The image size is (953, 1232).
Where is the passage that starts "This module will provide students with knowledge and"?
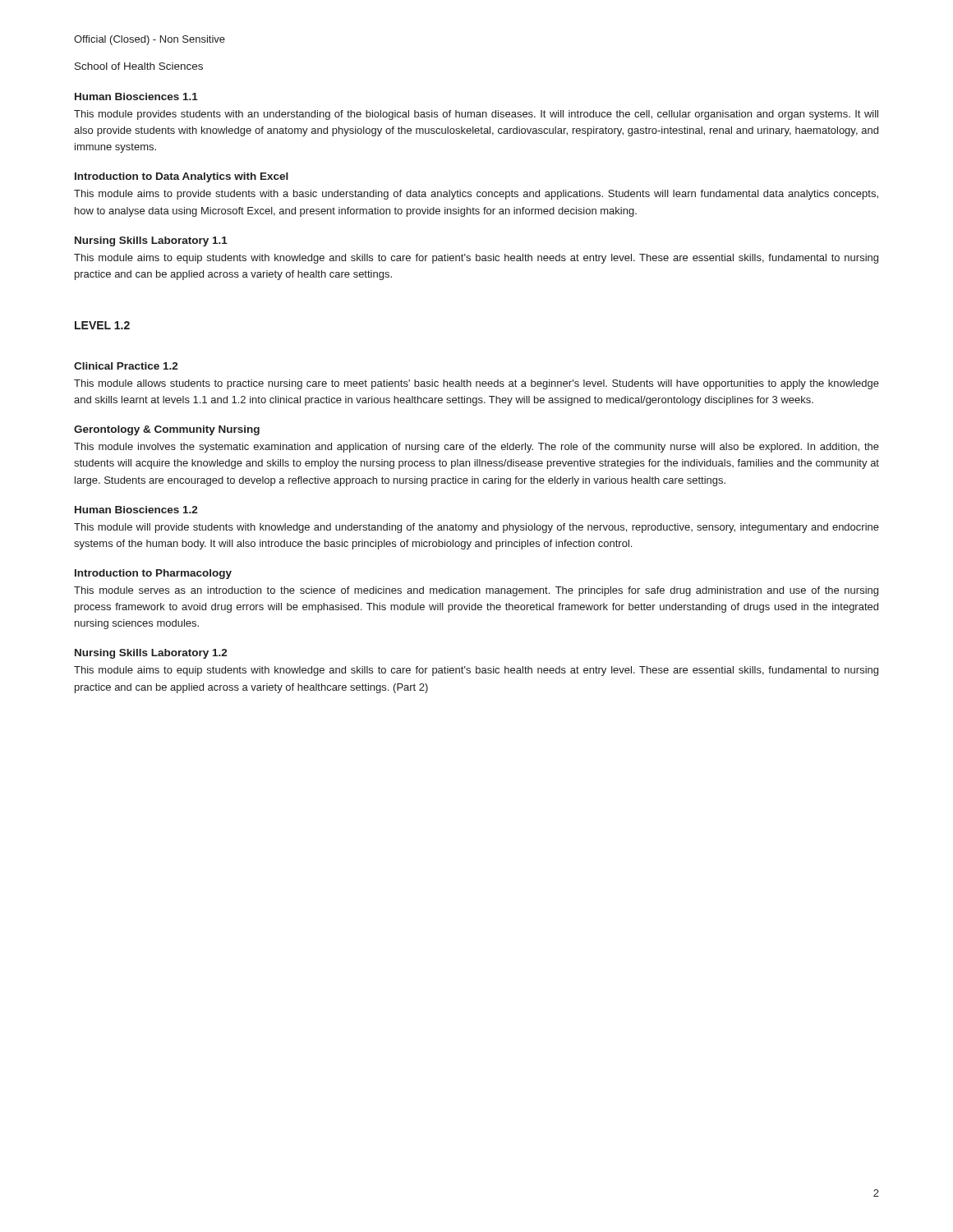pyautogui.click(x=476, y=535)
